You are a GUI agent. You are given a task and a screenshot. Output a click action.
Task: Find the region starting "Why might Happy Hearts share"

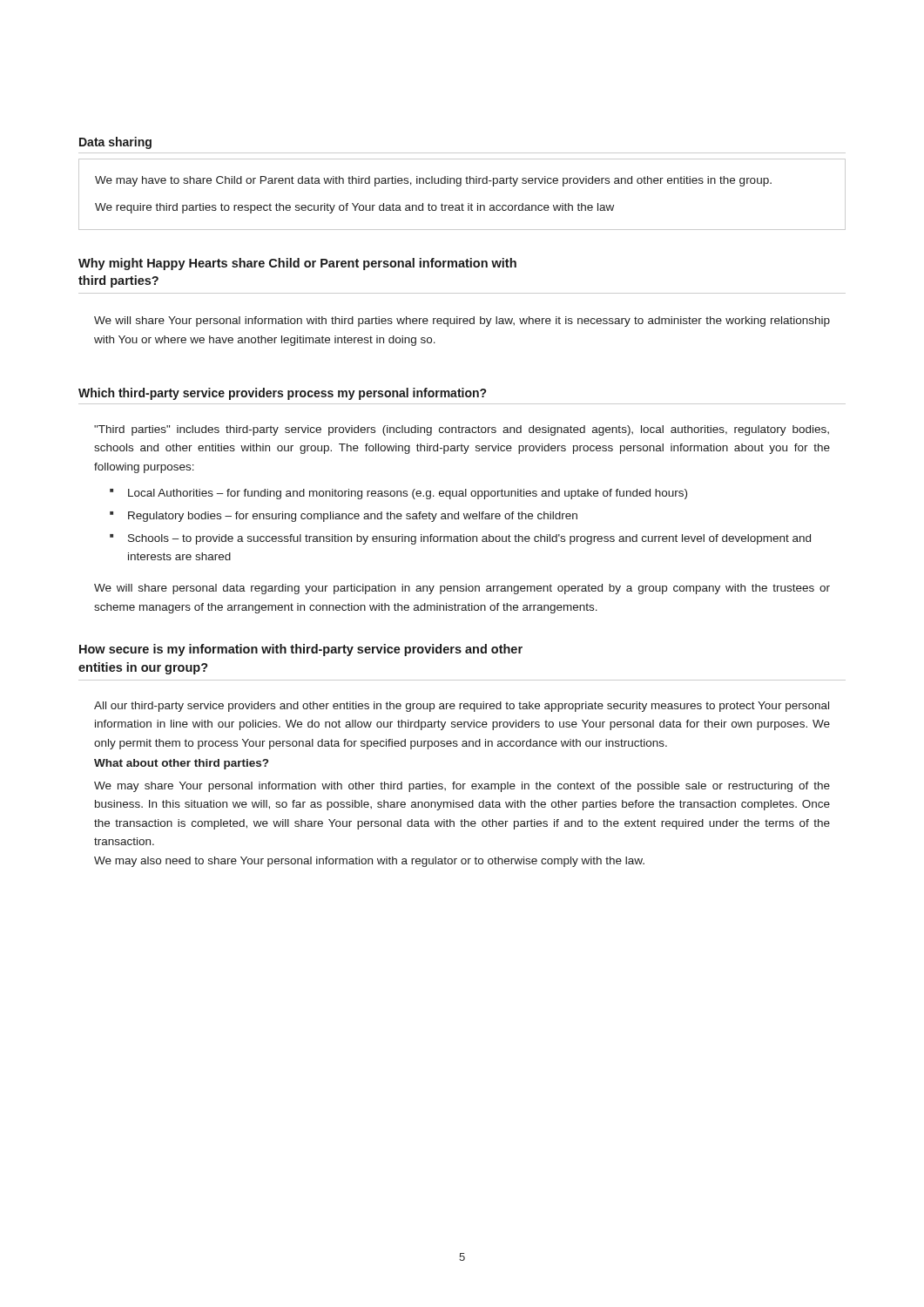(298, 272)
